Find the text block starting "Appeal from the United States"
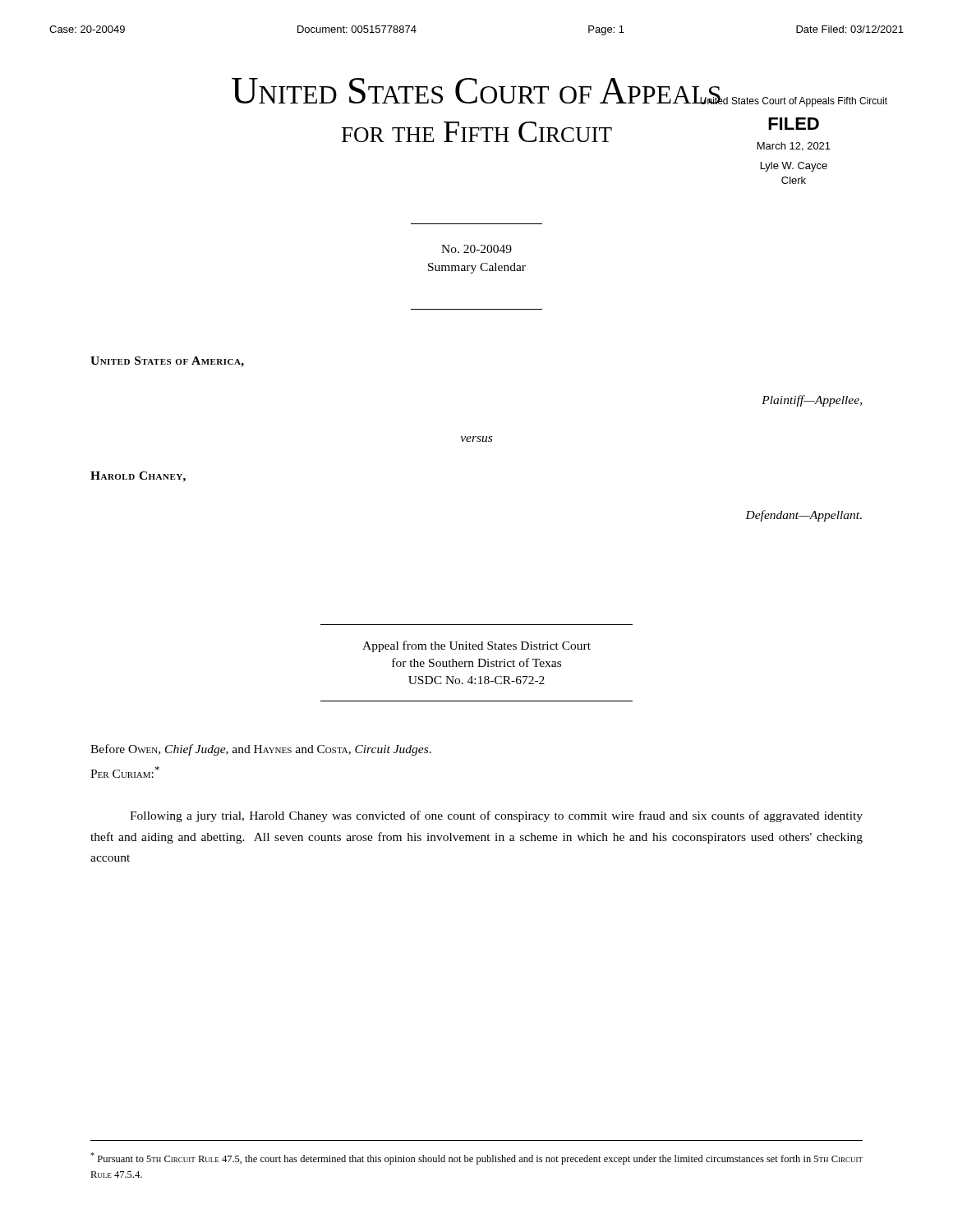The width and height of the screenshot is (953, 1232). point(476,663)
